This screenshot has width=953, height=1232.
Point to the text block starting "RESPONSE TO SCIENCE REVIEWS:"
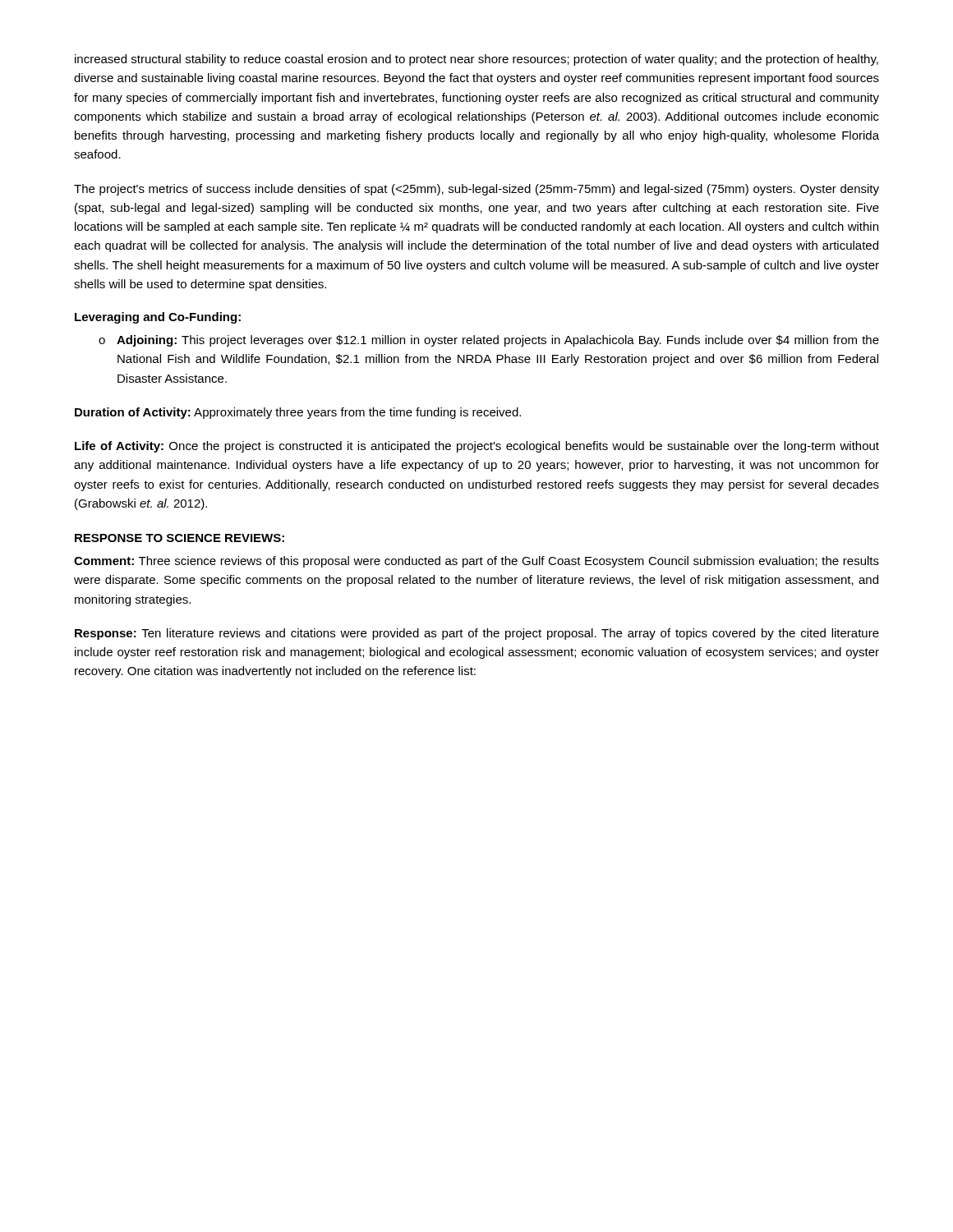(180, 538)
